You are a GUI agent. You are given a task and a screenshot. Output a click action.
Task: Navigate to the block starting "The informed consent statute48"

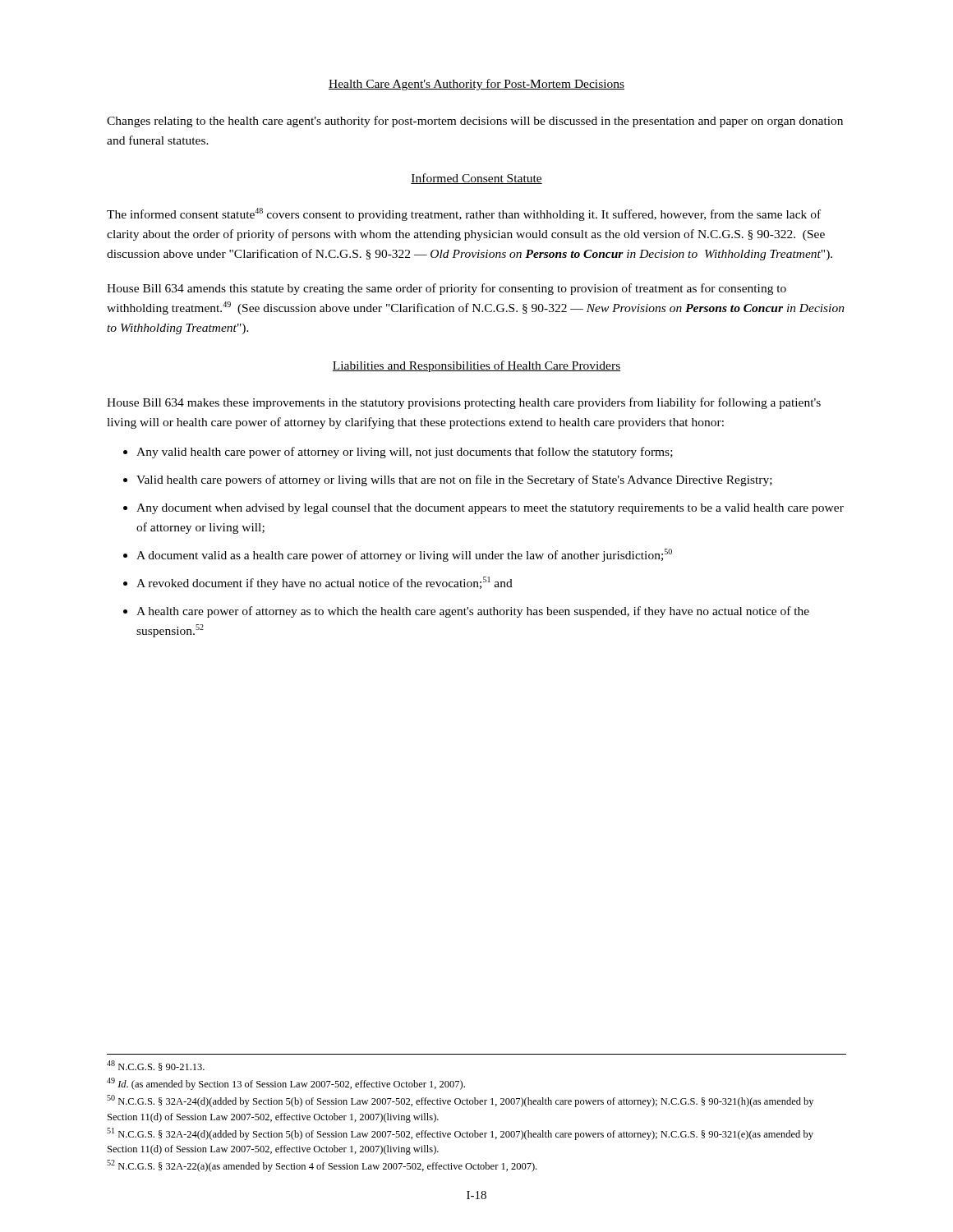(470, 233)
